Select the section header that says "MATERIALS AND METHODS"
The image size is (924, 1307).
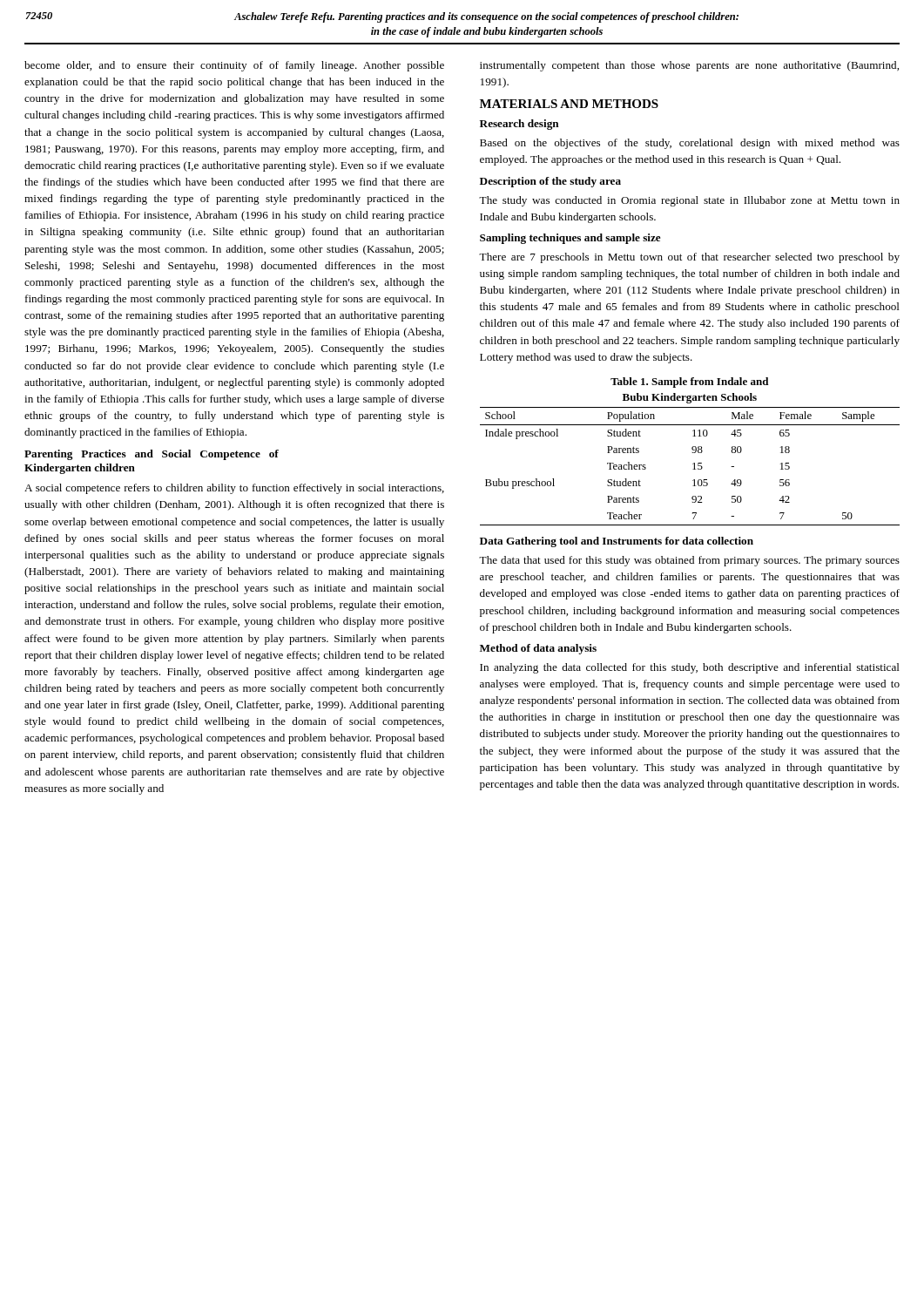pyautogui.click(x=569, y=104)
